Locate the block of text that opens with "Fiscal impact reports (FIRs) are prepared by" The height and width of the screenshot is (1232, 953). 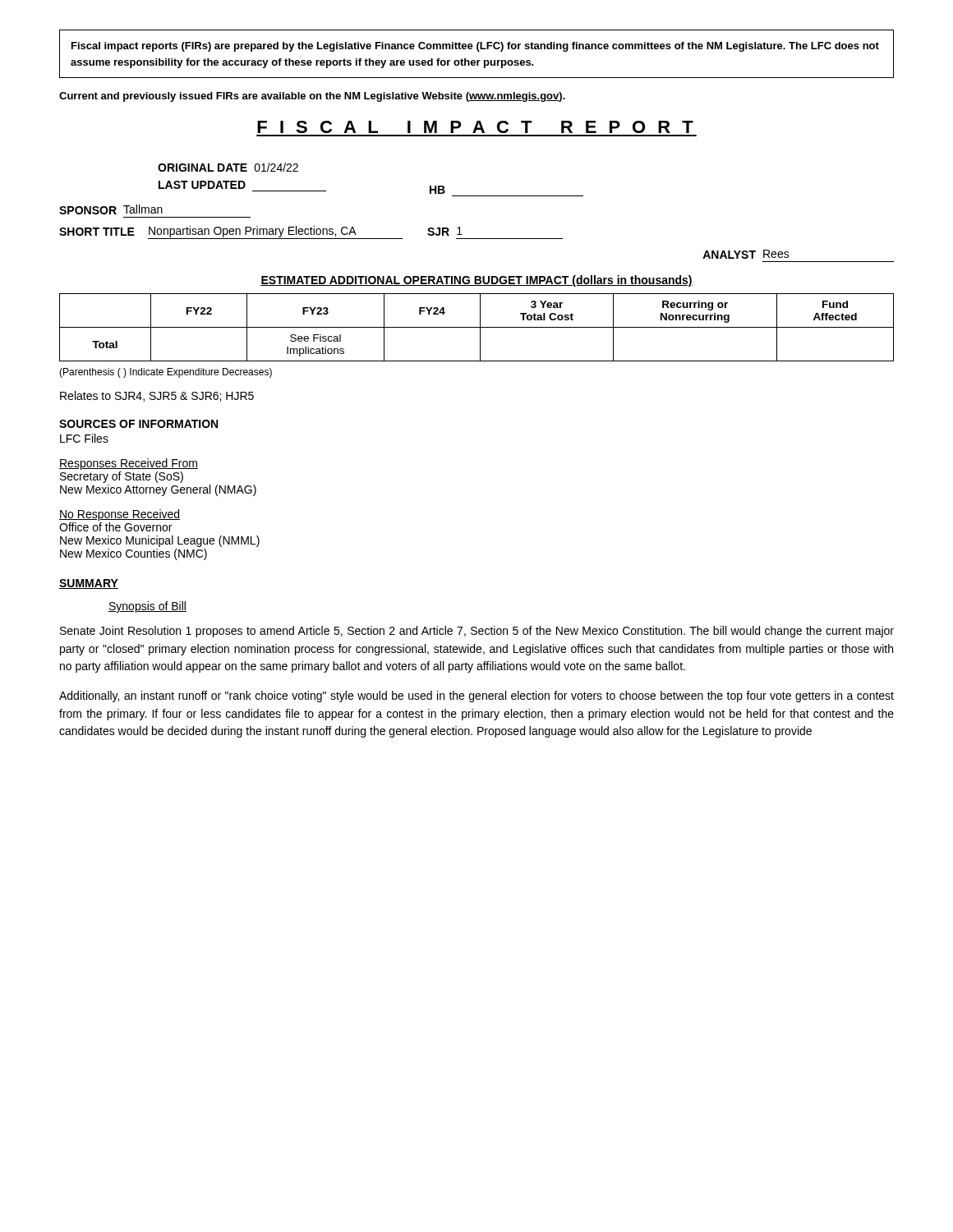475,54
